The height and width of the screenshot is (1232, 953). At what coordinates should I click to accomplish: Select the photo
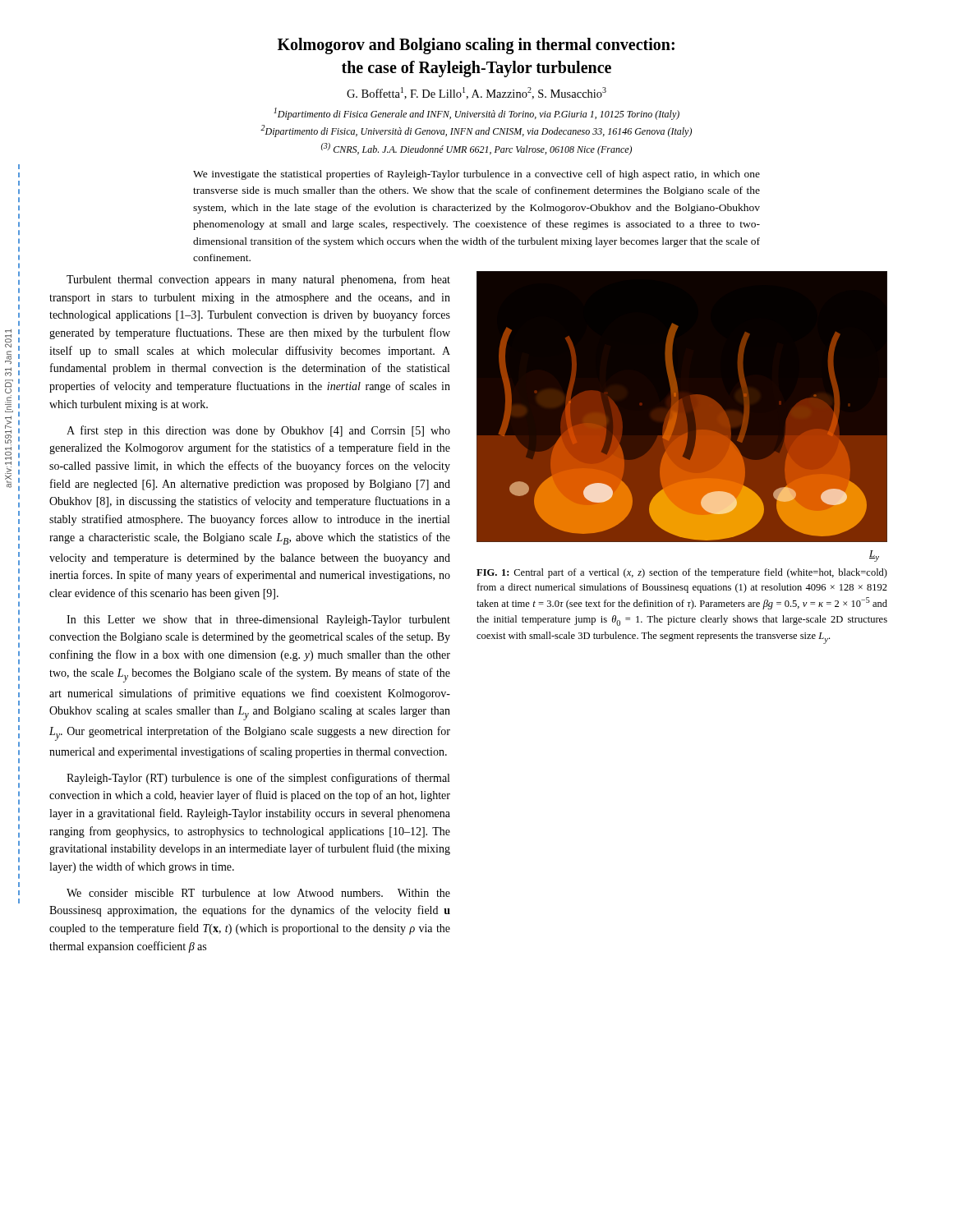[x=682, y=416]
